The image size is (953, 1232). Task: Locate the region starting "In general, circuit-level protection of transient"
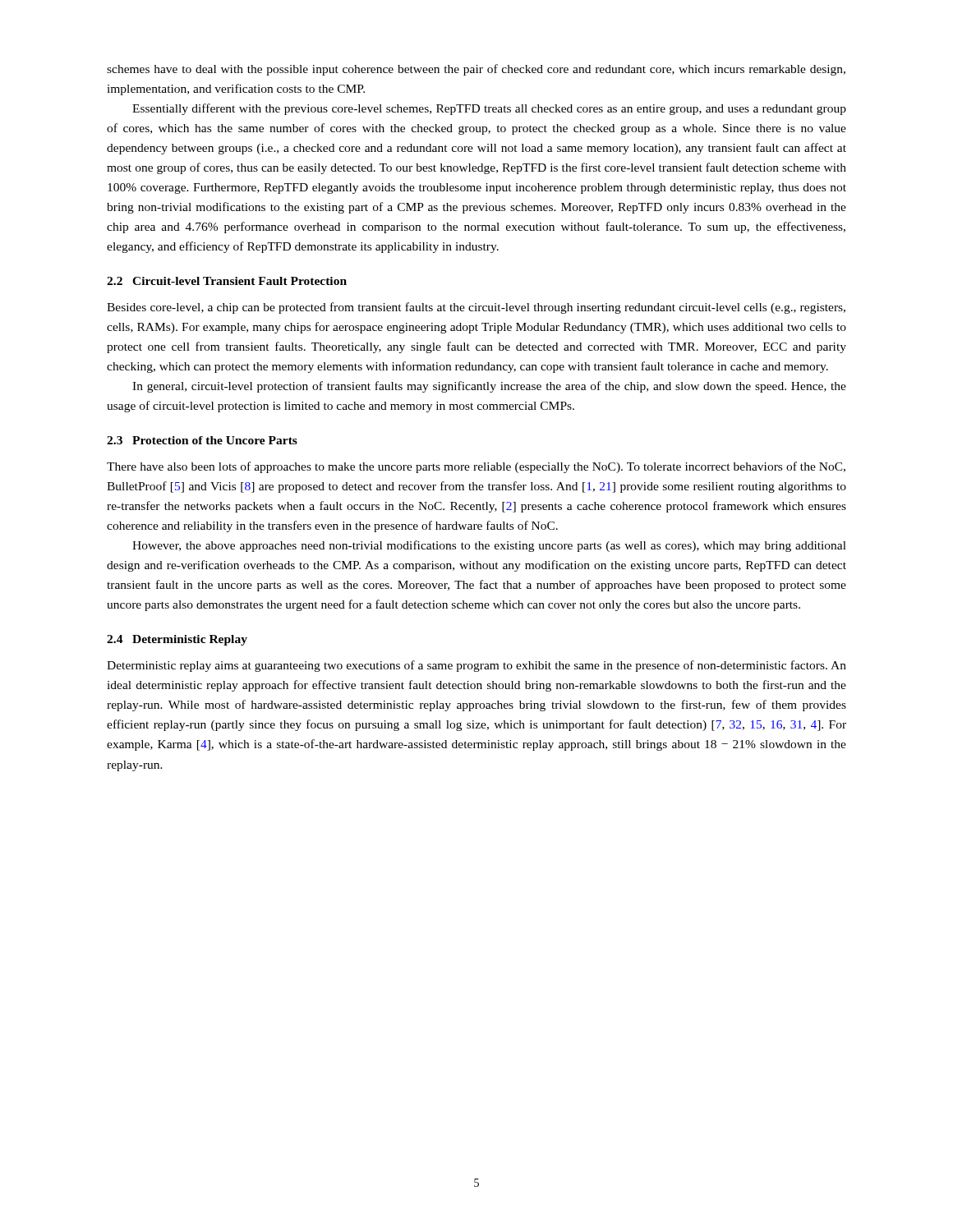coord(476,396)
